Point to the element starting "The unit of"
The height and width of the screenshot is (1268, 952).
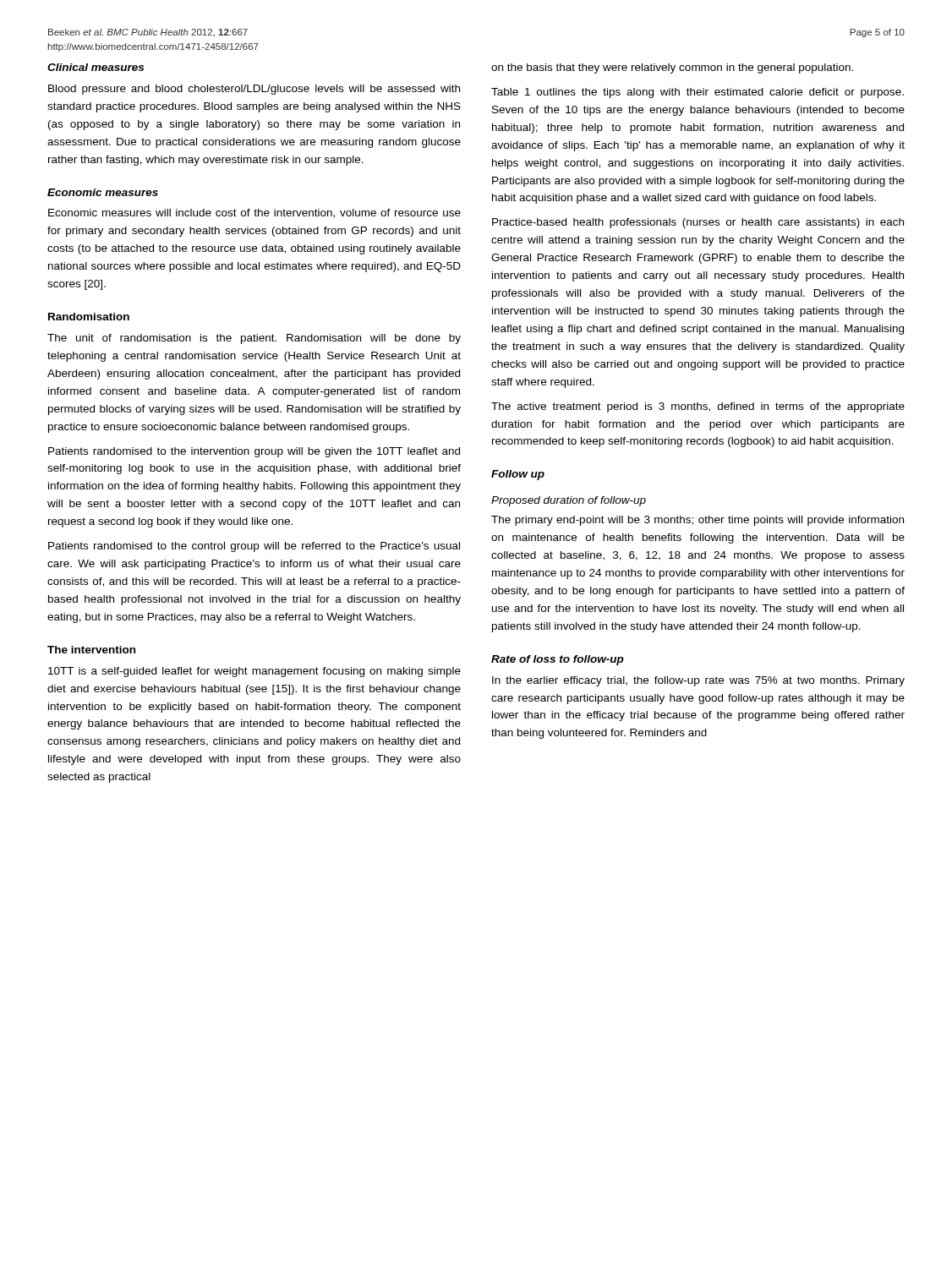click(254, 478)
